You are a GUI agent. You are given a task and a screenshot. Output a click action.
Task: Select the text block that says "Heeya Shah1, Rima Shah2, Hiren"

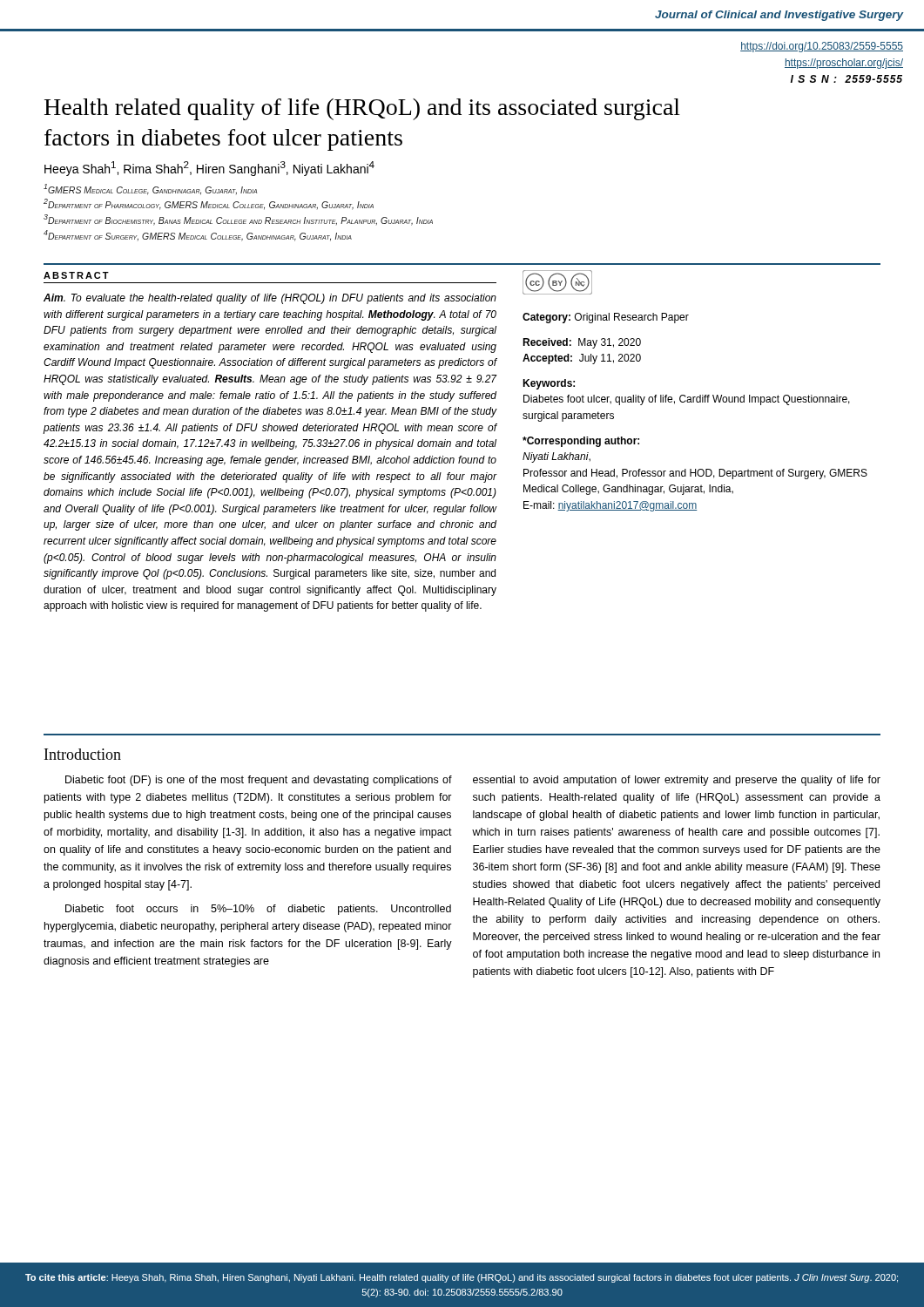pos(209,167)
